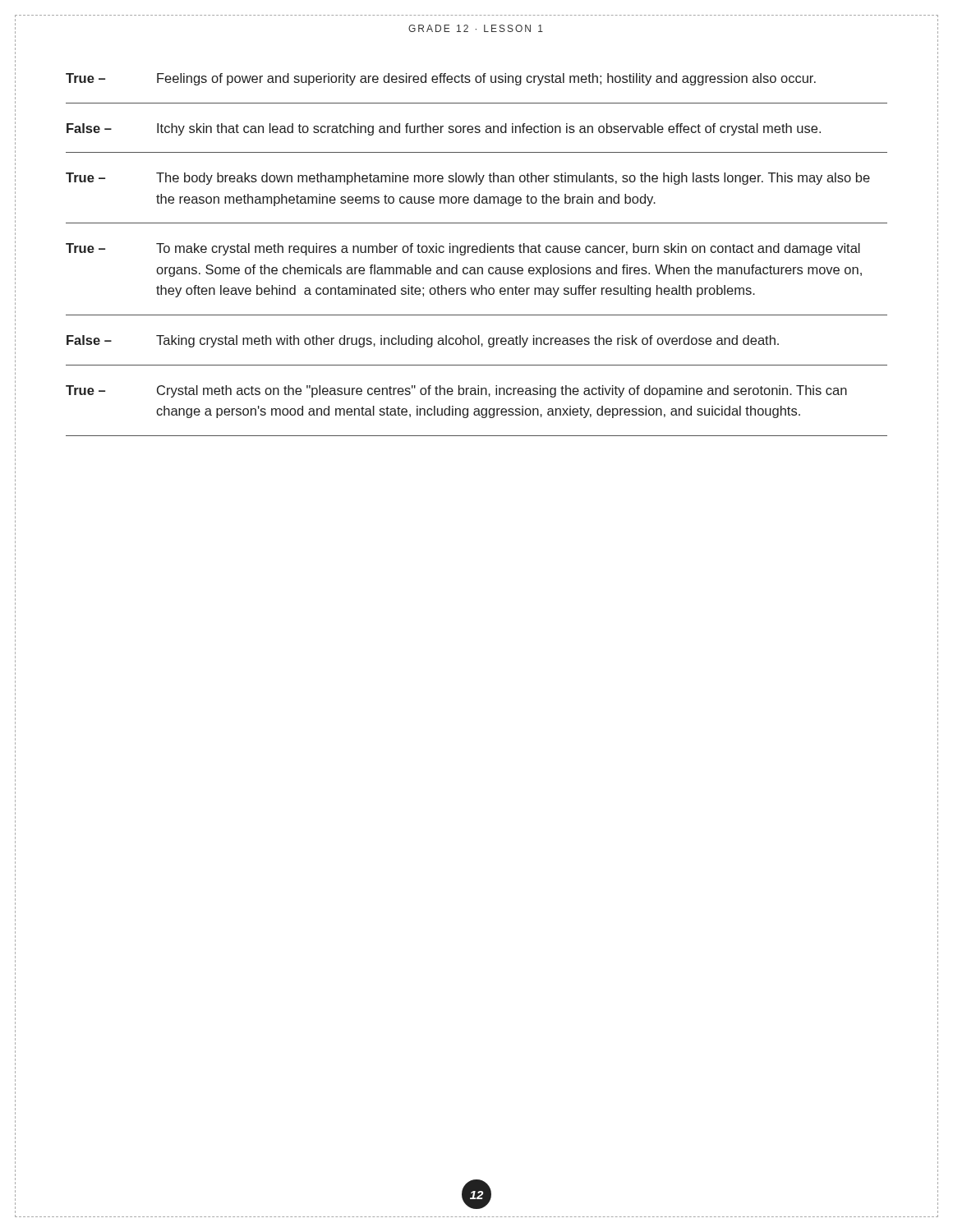Viewport: 953px width, 1232px height.
Task: Where is the passage that starts "True – To make"?
Action: pyautogui.click(x=476, y=270)
